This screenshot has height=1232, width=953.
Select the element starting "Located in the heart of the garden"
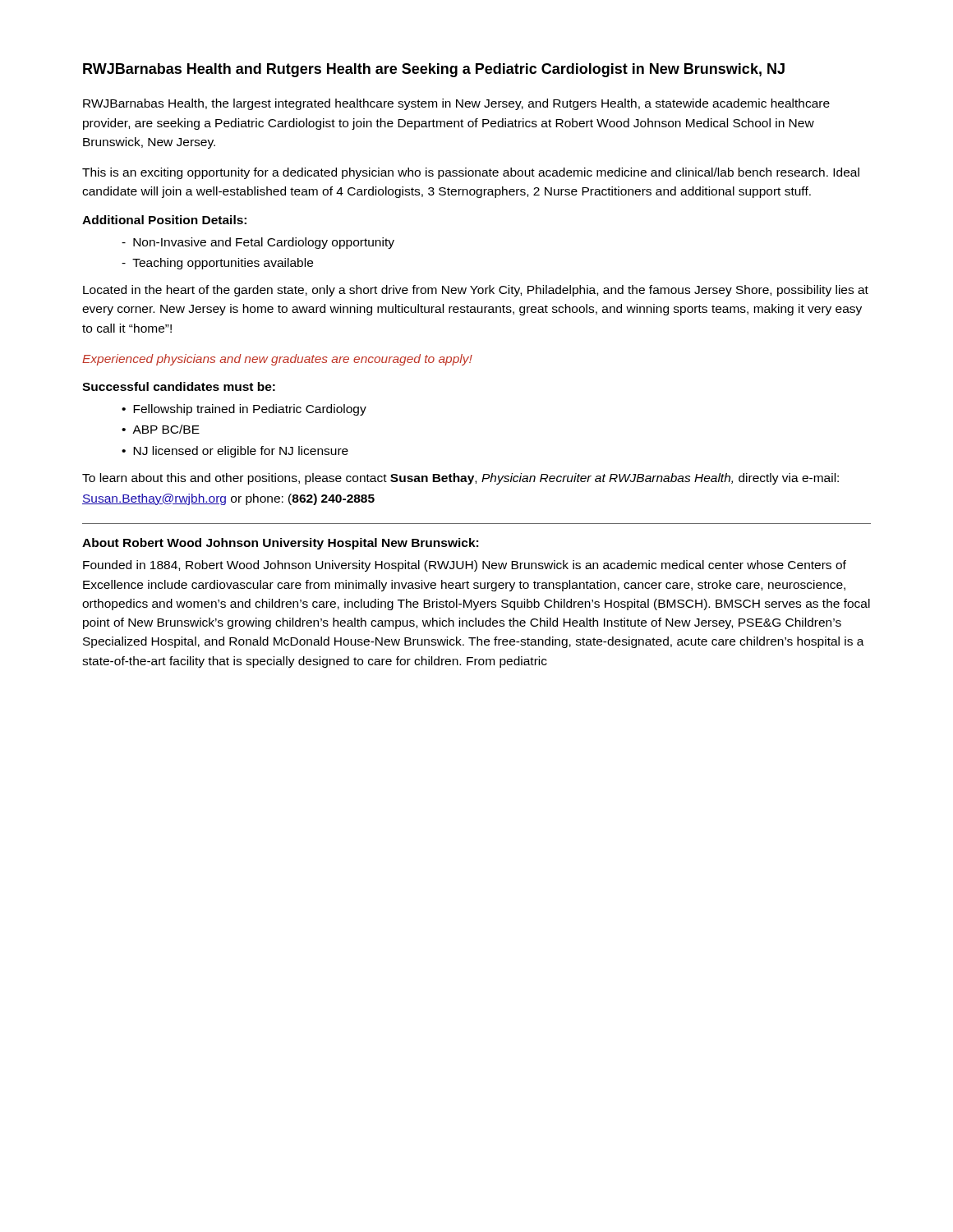[x=475, y=309]
